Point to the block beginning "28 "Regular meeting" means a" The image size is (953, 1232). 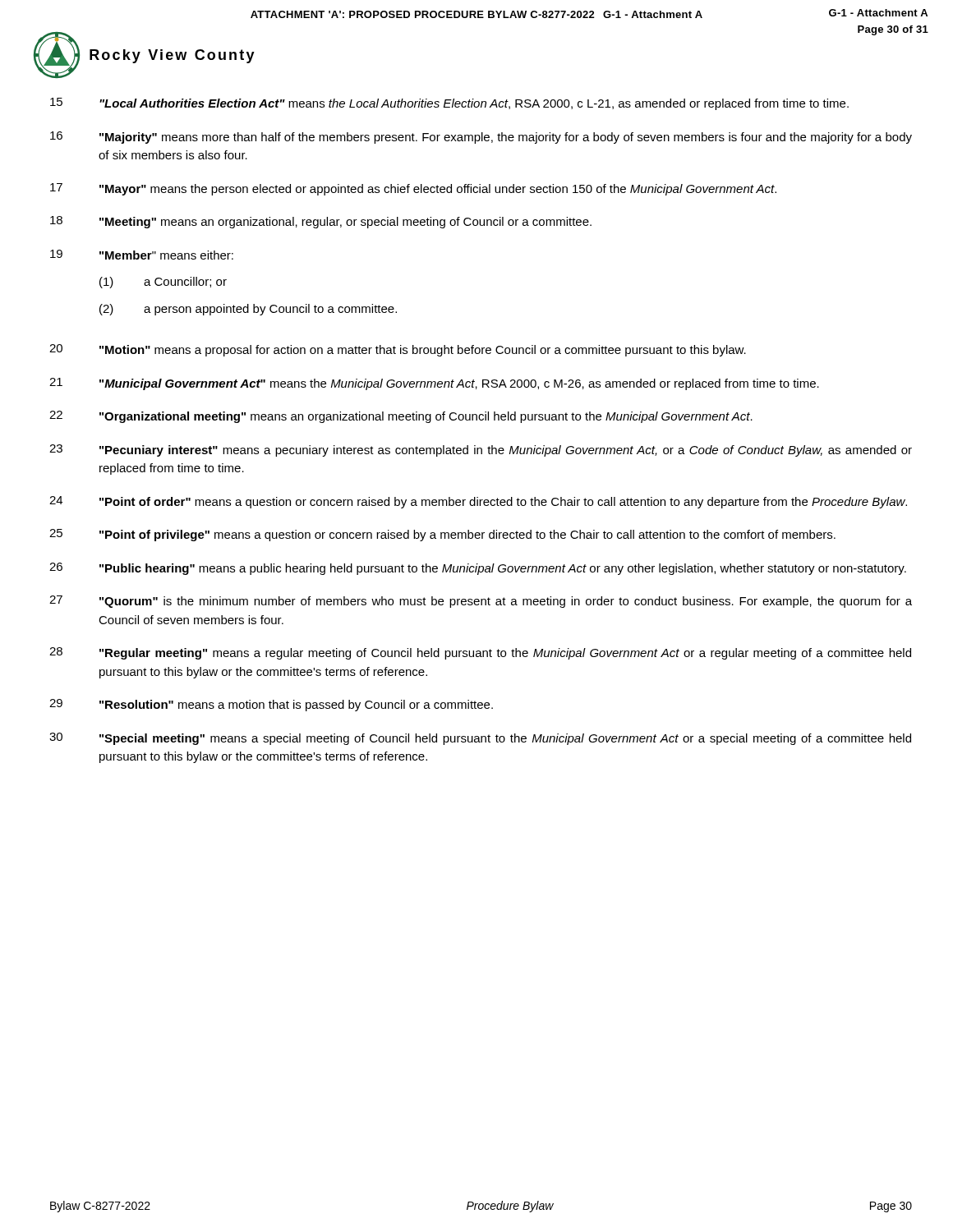481,662
